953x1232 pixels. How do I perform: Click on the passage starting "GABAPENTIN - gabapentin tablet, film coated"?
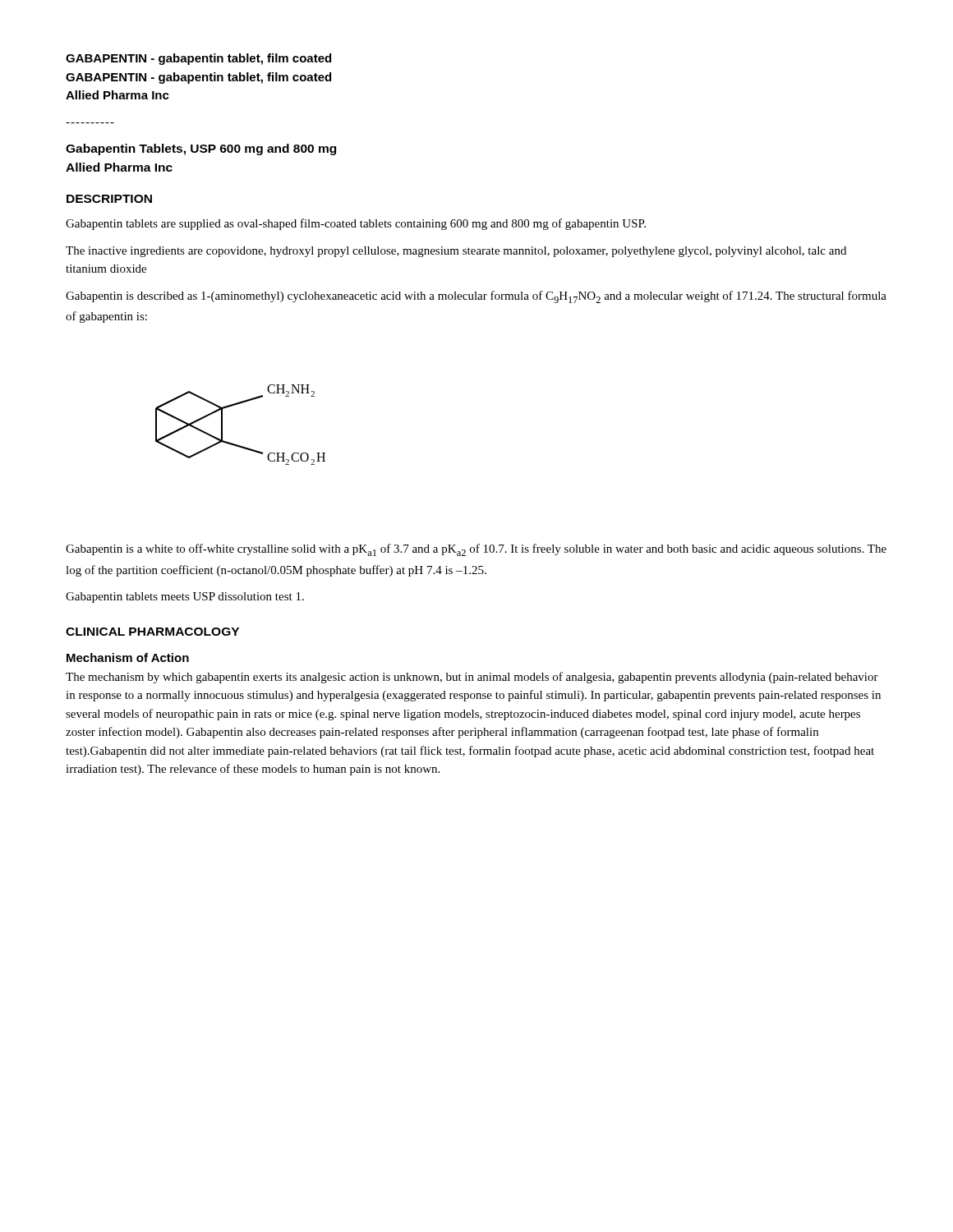[198, 59]
